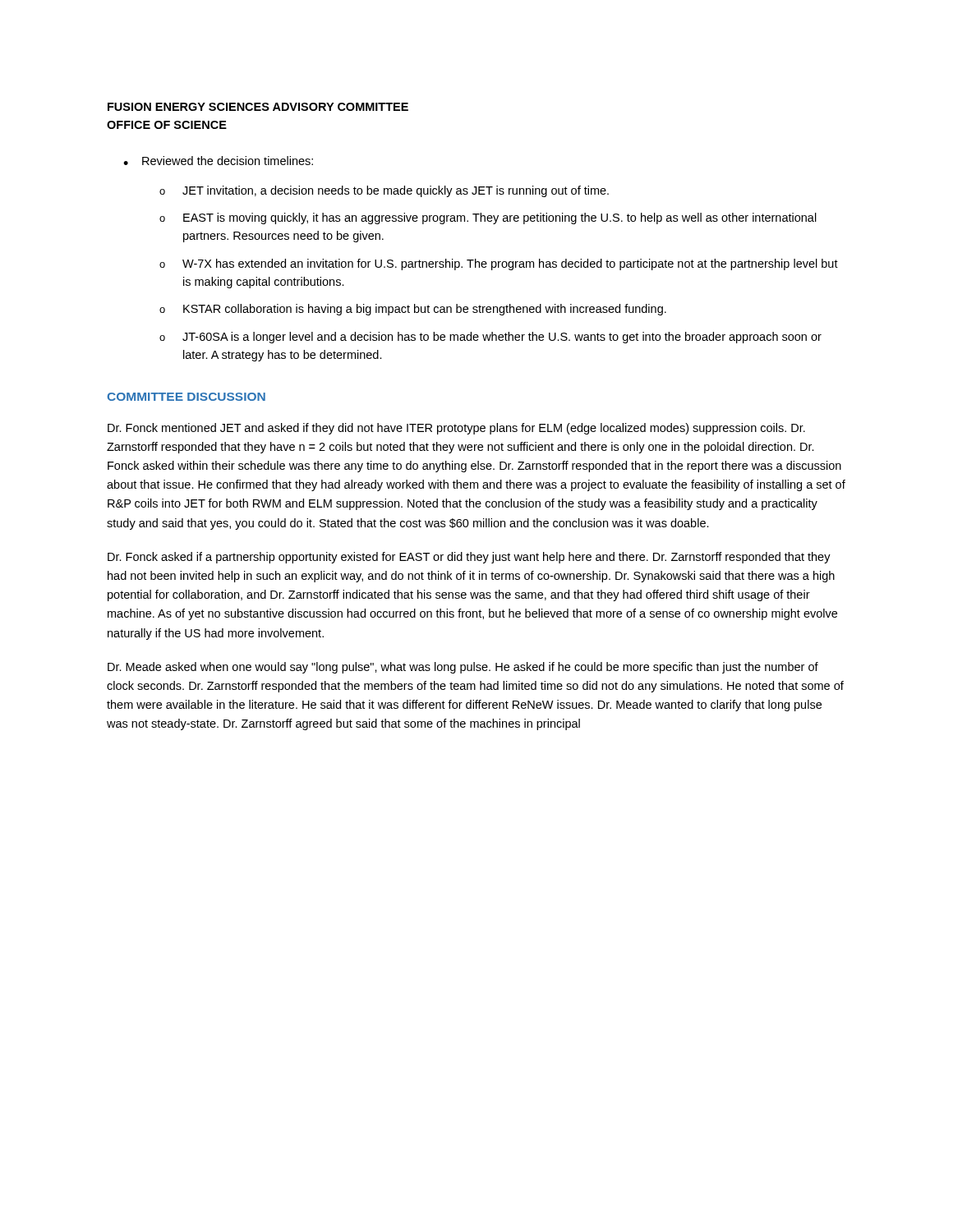The width and height of the screenshot is (953, 1232).
Task: Navigate to the text starting "o W-7X has"
Action: pyautogui.click(x=503, y=273)
